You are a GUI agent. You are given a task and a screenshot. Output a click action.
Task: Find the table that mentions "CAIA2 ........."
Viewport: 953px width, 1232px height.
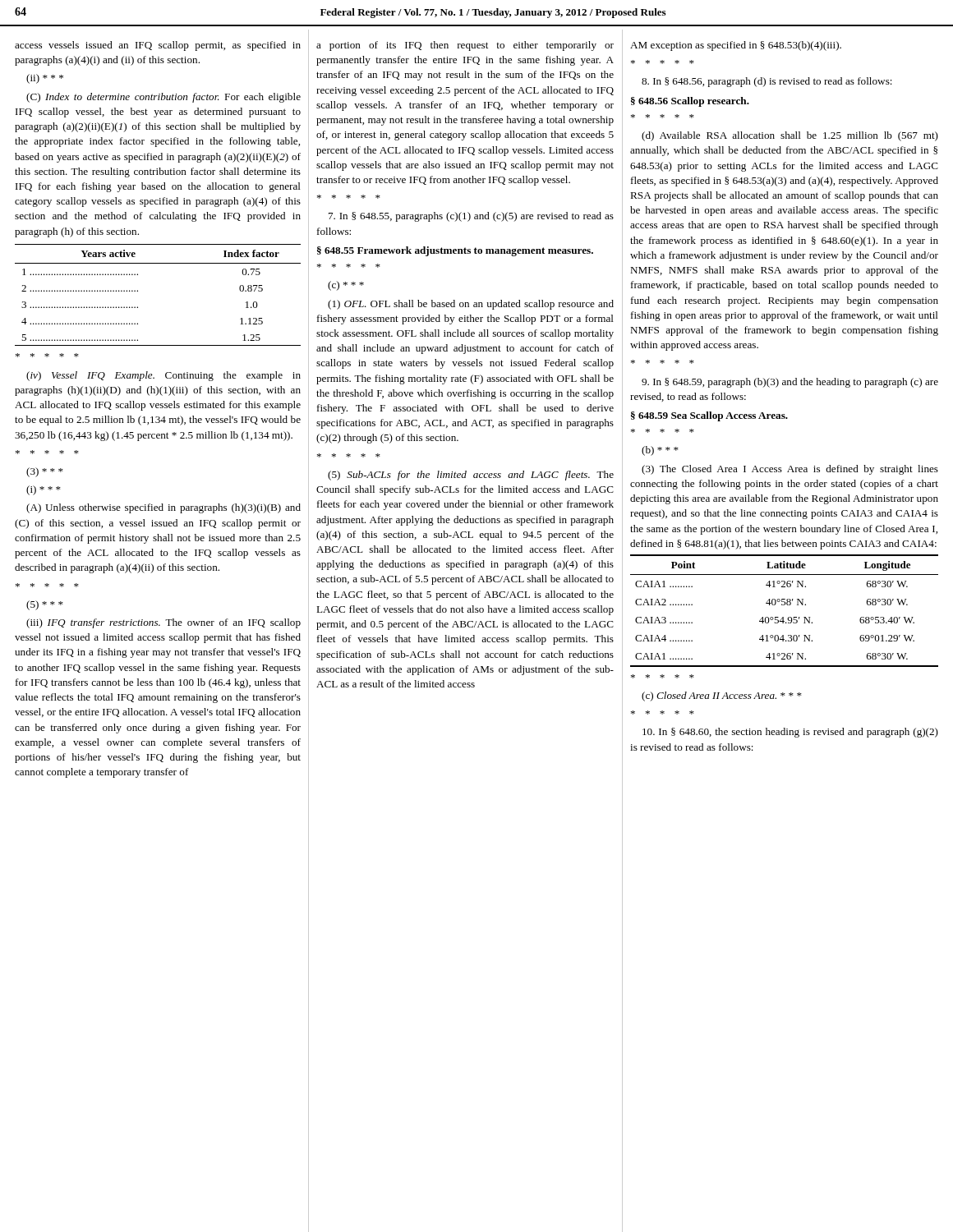tap(784, 611)
